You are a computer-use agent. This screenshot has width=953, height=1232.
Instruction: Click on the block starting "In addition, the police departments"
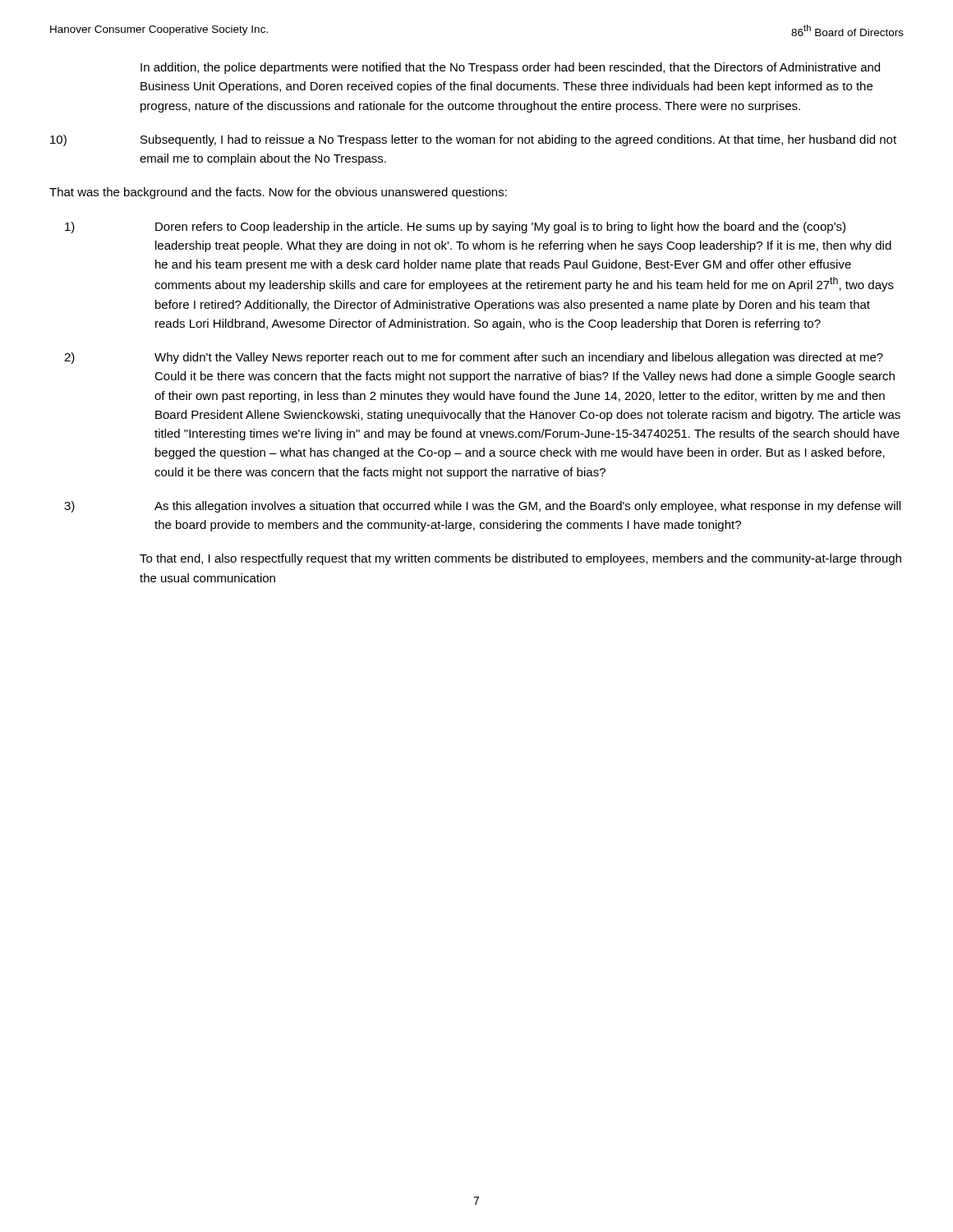click(x=510, y=86)
